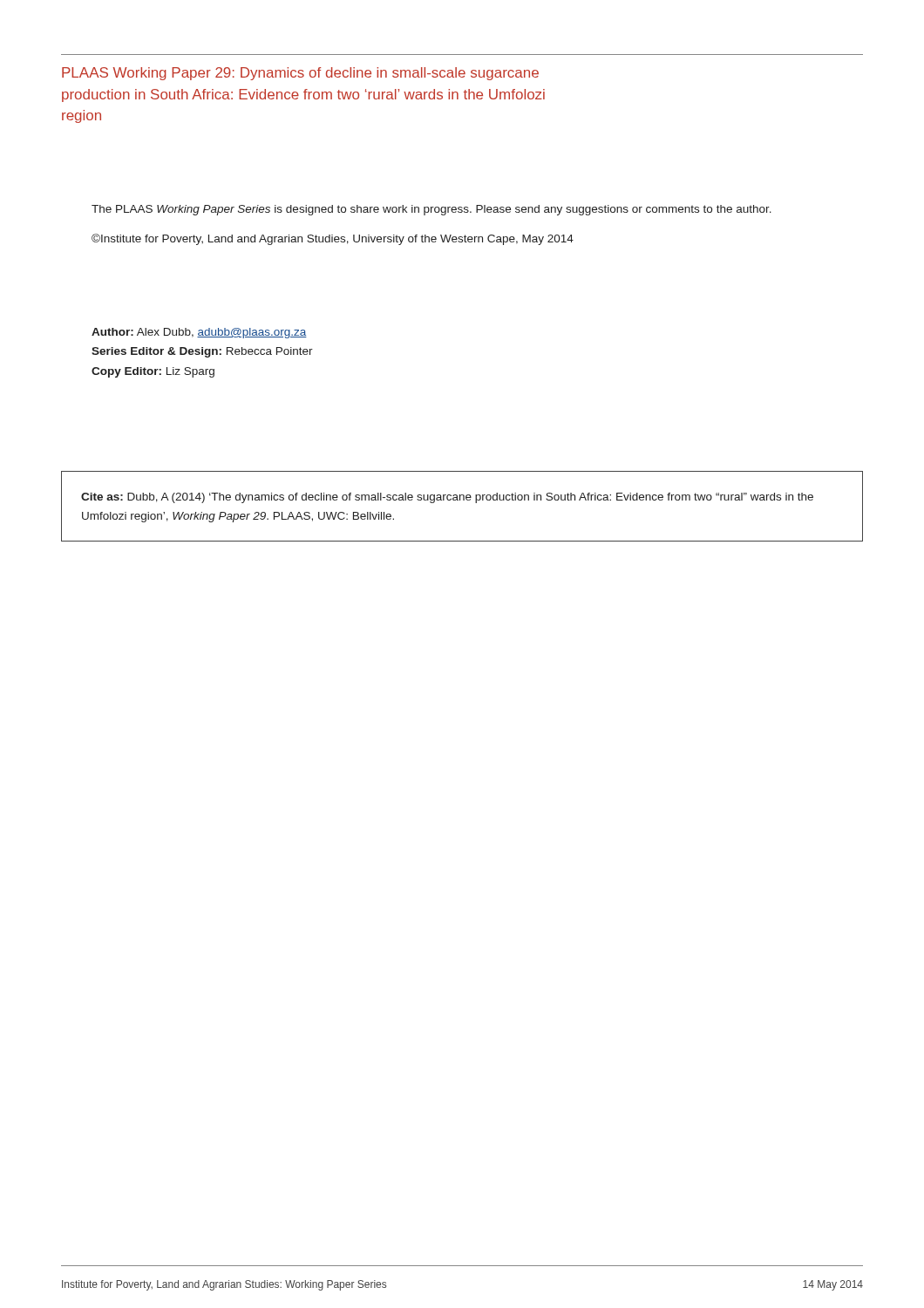Click the passage that begins "The PLAAS Working Paper Series is designed"
This screenshot has height=1308, width=924.
[x=462, y=224]
